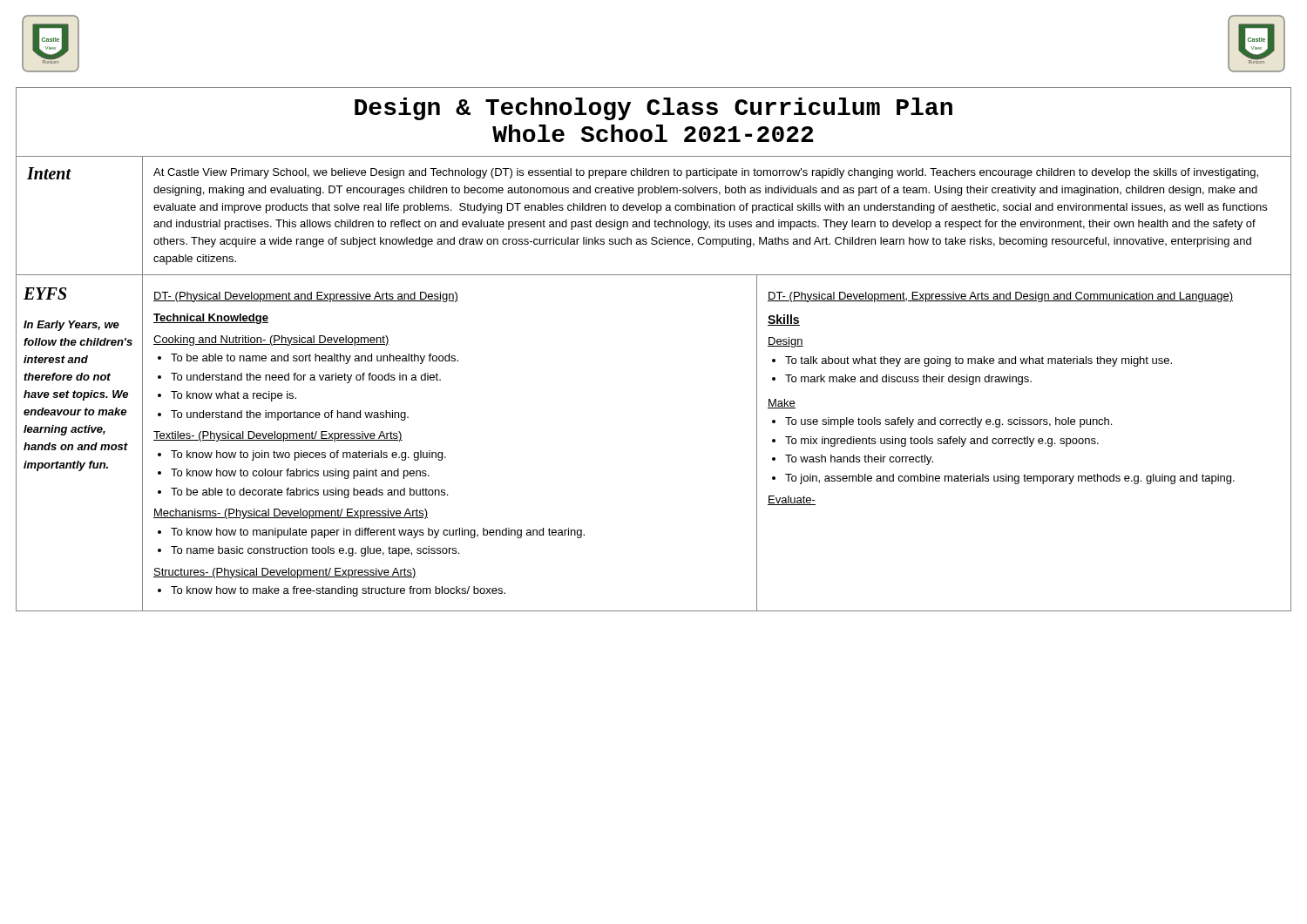Select the list item containing "To talk about what they are going to"
This screenshot has width=1307, height=924.
[x=979, y=360]
